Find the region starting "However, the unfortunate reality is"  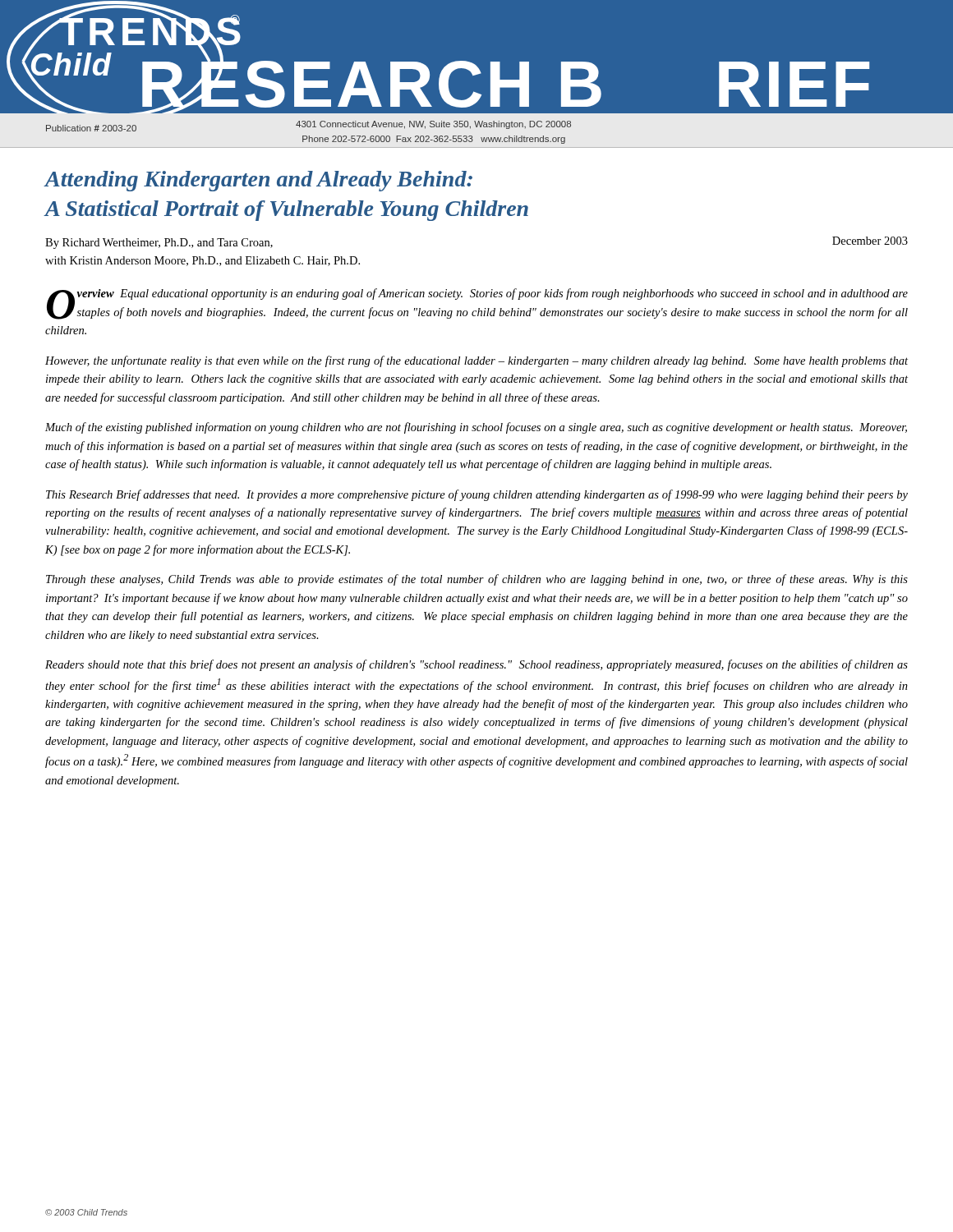(476, 379)
